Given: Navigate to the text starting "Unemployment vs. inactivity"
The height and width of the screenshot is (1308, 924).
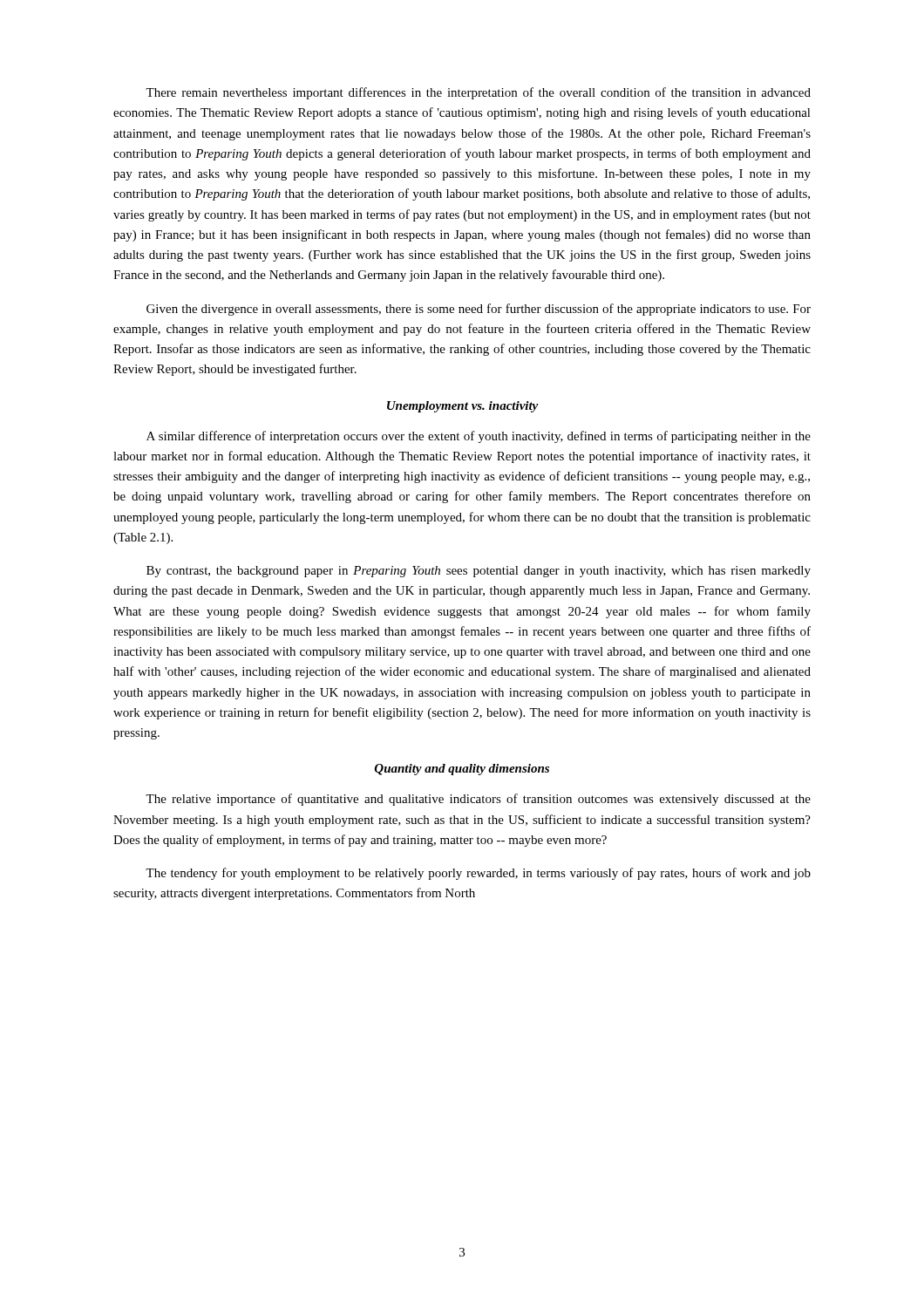Looking at the screenshot, I should (462, 405).
